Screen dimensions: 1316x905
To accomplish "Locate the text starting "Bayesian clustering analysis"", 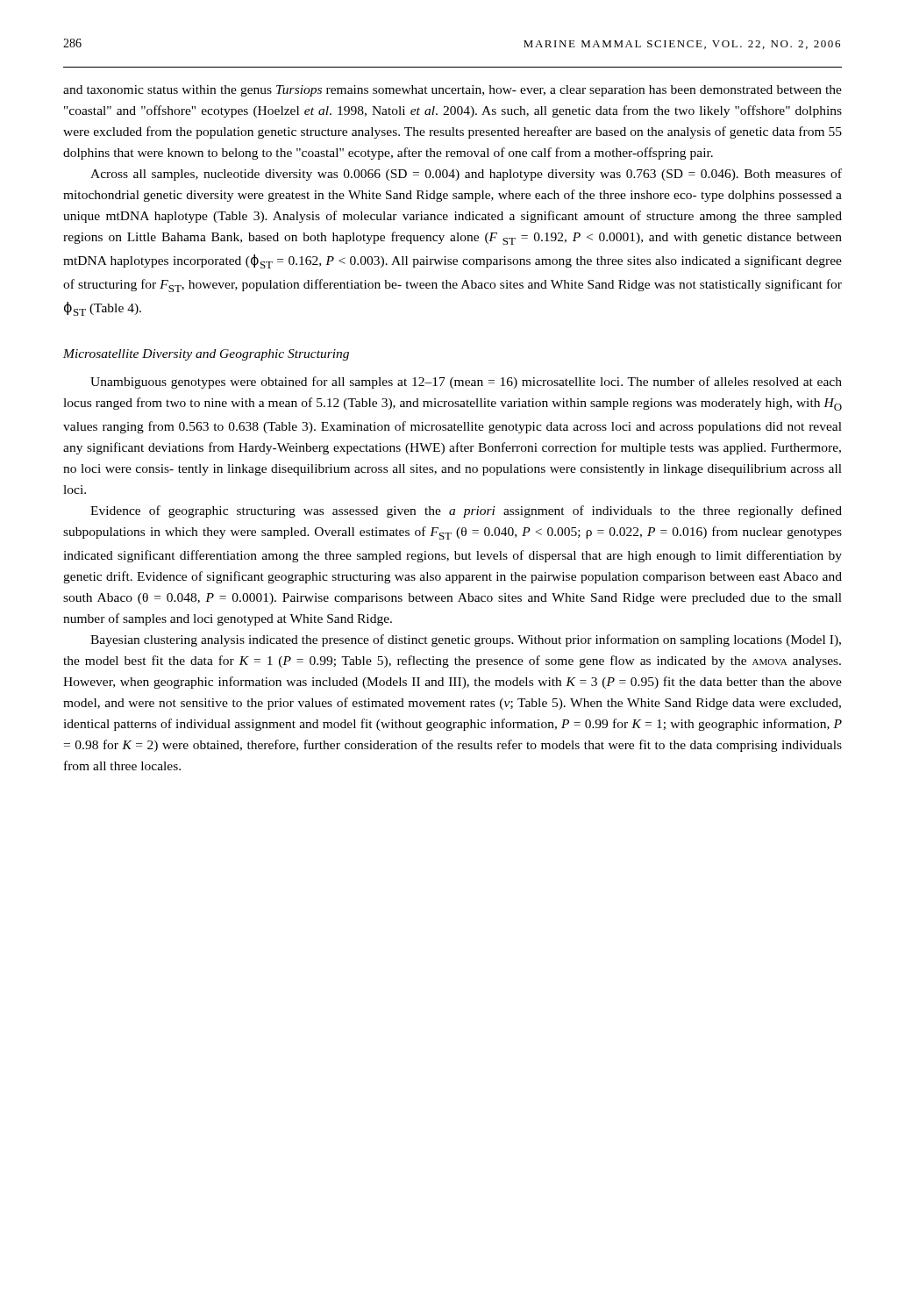I will click(452, 703).
